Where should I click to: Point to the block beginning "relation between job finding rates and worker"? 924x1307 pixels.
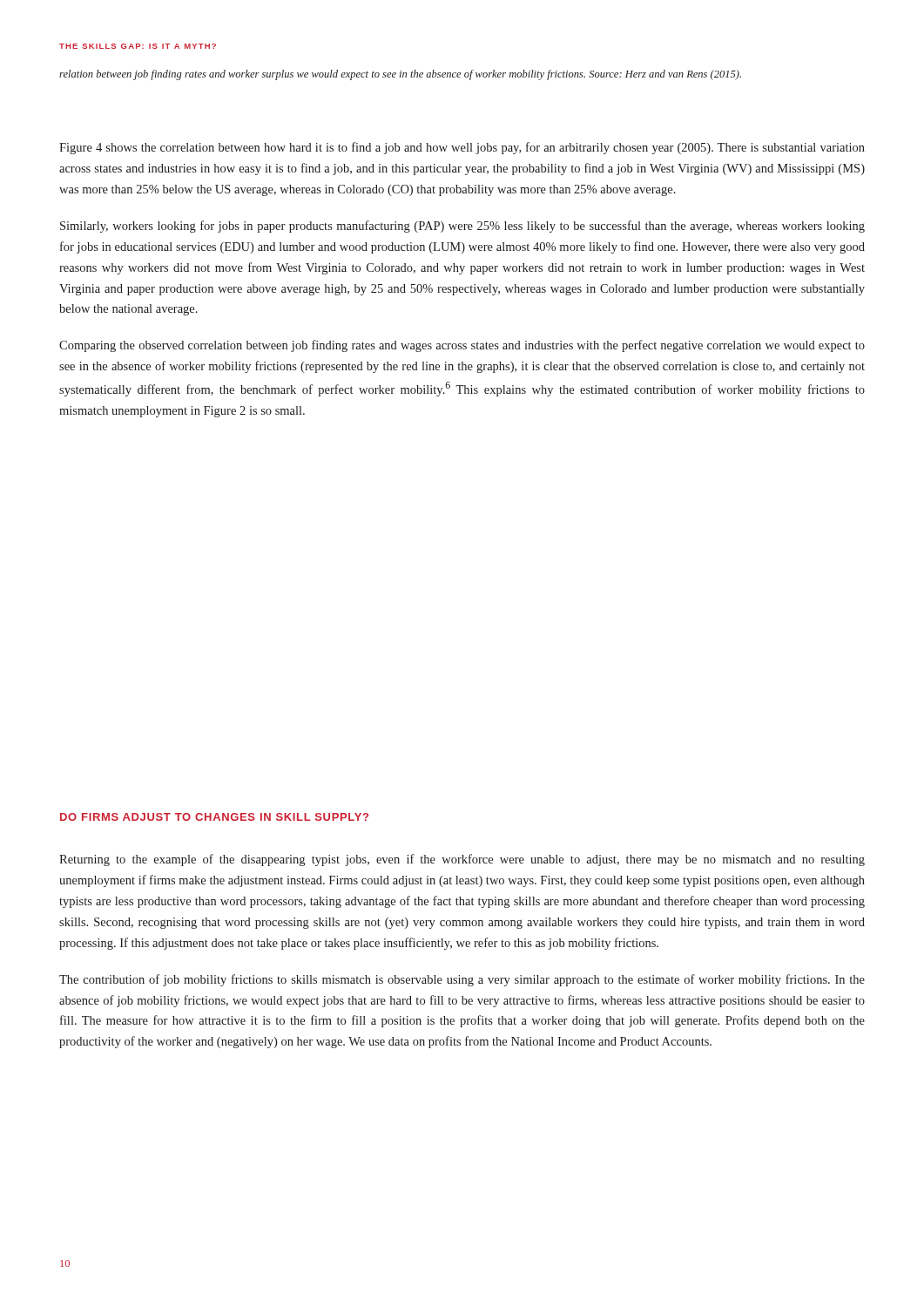tap(462, 75)
